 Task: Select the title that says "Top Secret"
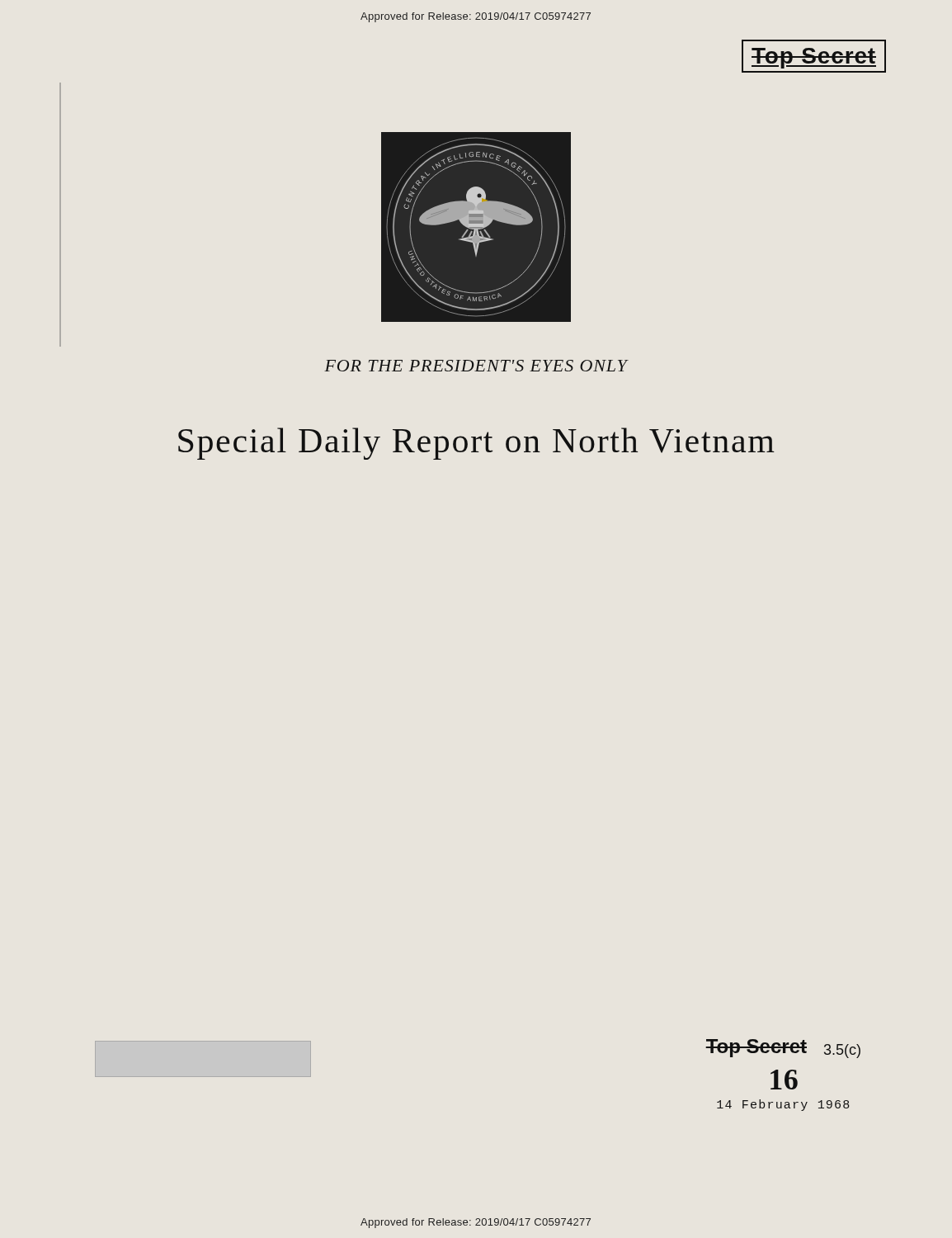[814, 56]
